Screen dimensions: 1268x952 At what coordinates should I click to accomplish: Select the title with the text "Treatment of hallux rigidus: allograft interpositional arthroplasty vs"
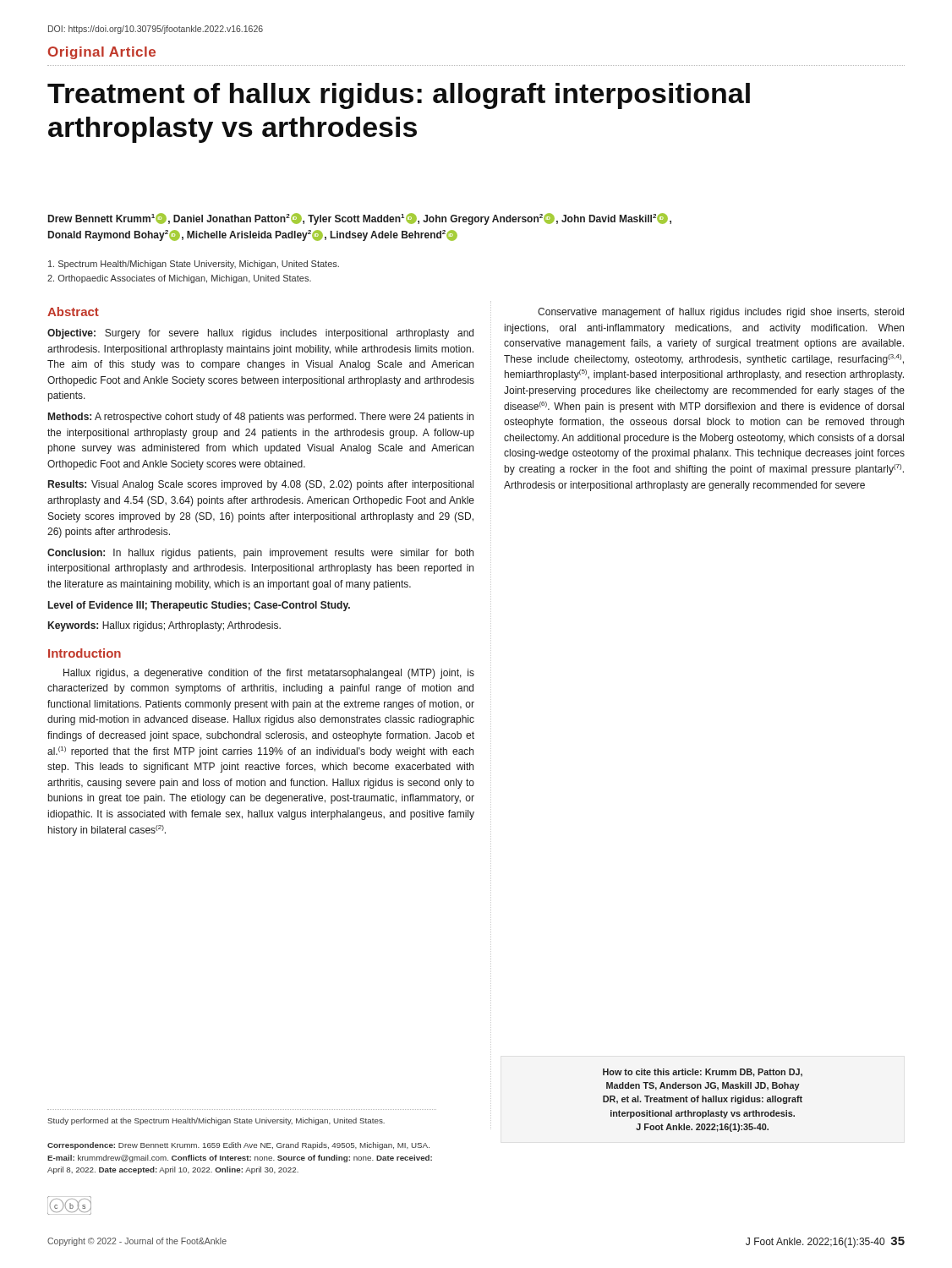coord(400,110)
